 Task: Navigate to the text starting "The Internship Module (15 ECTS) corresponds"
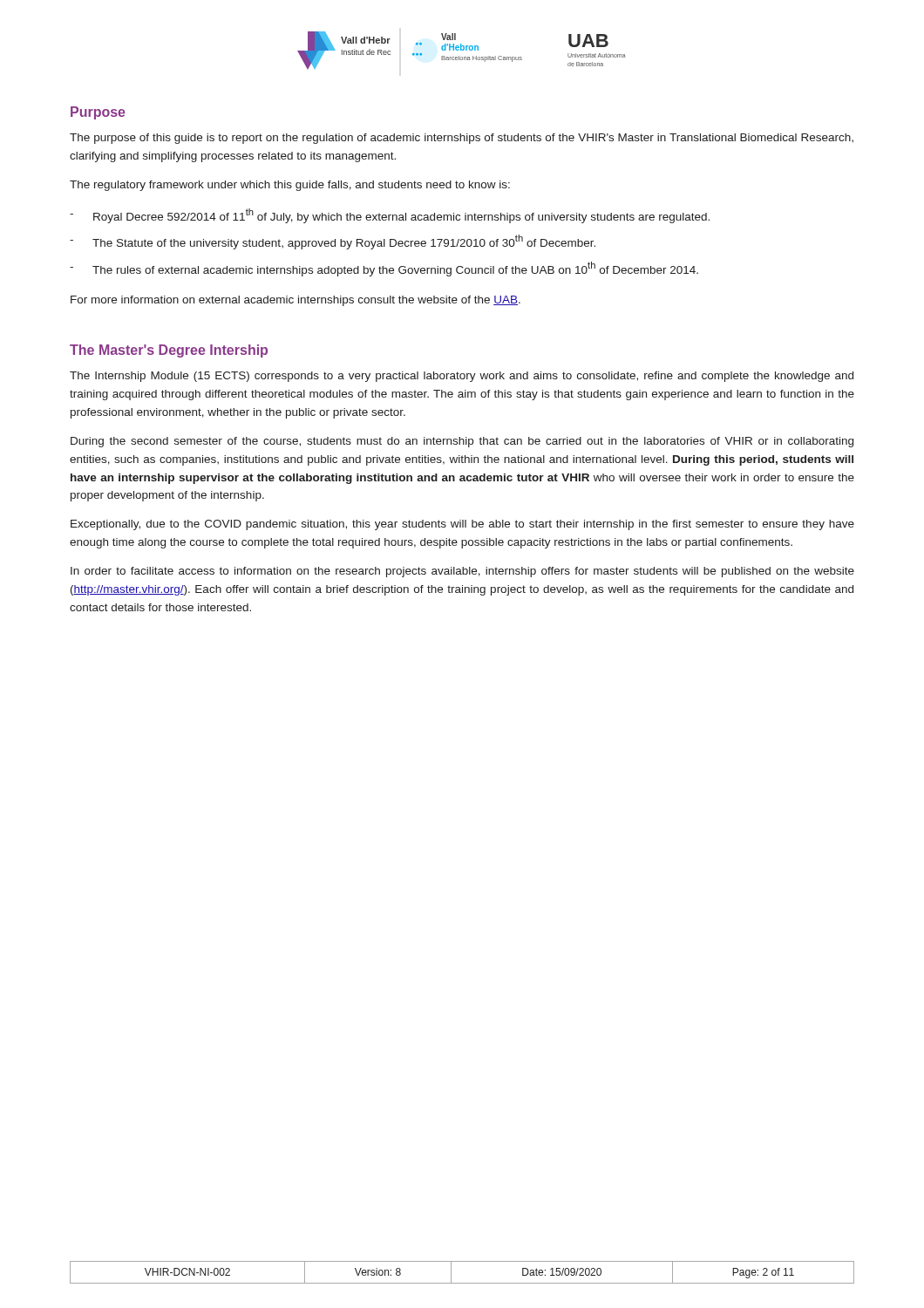point(462,394)
